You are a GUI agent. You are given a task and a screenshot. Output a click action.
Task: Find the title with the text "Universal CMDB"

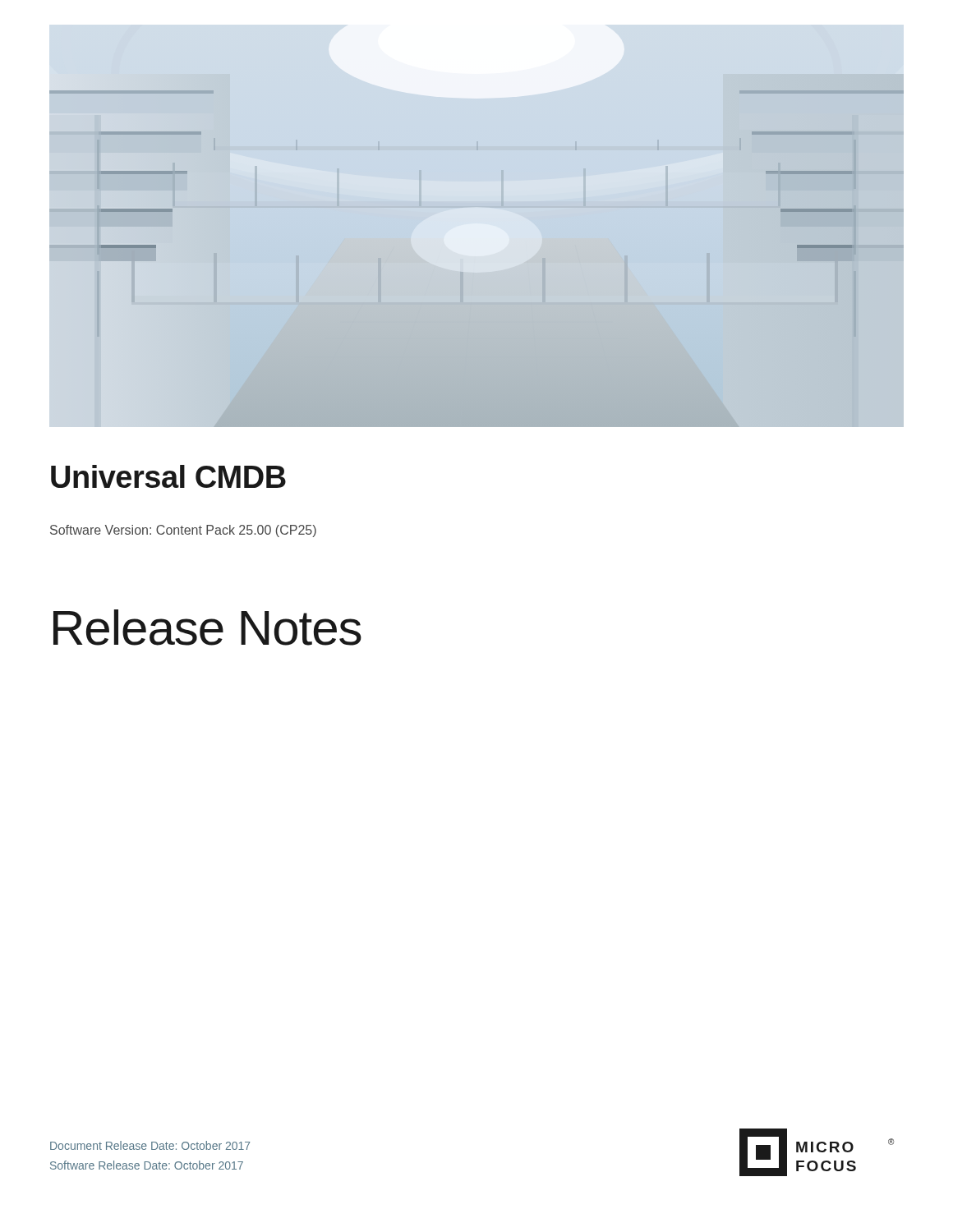click(x=168, y=478)
